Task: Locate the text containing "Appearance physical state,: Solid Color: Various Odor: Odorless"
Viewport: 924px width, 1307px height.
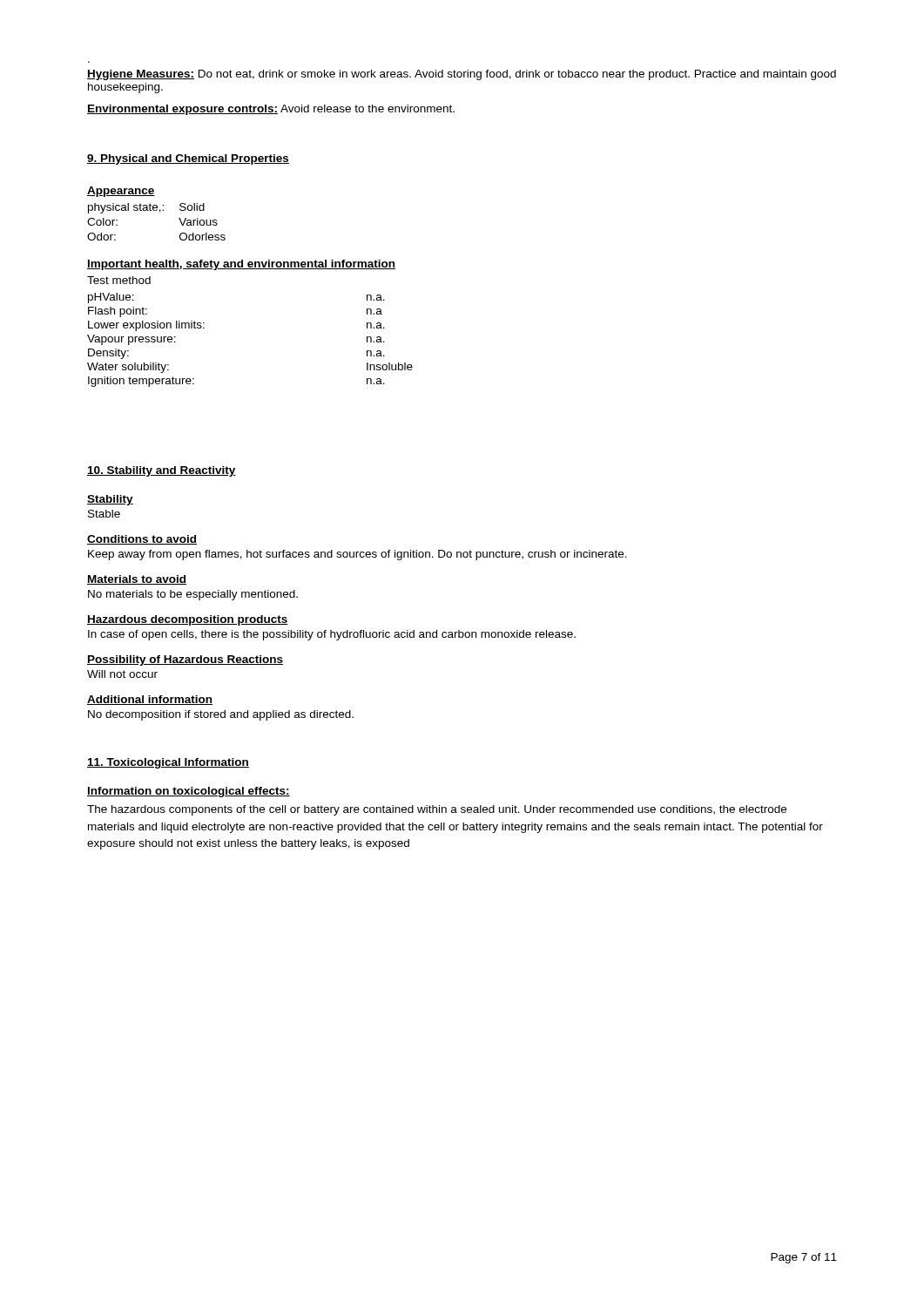Action: coord(121,192)
